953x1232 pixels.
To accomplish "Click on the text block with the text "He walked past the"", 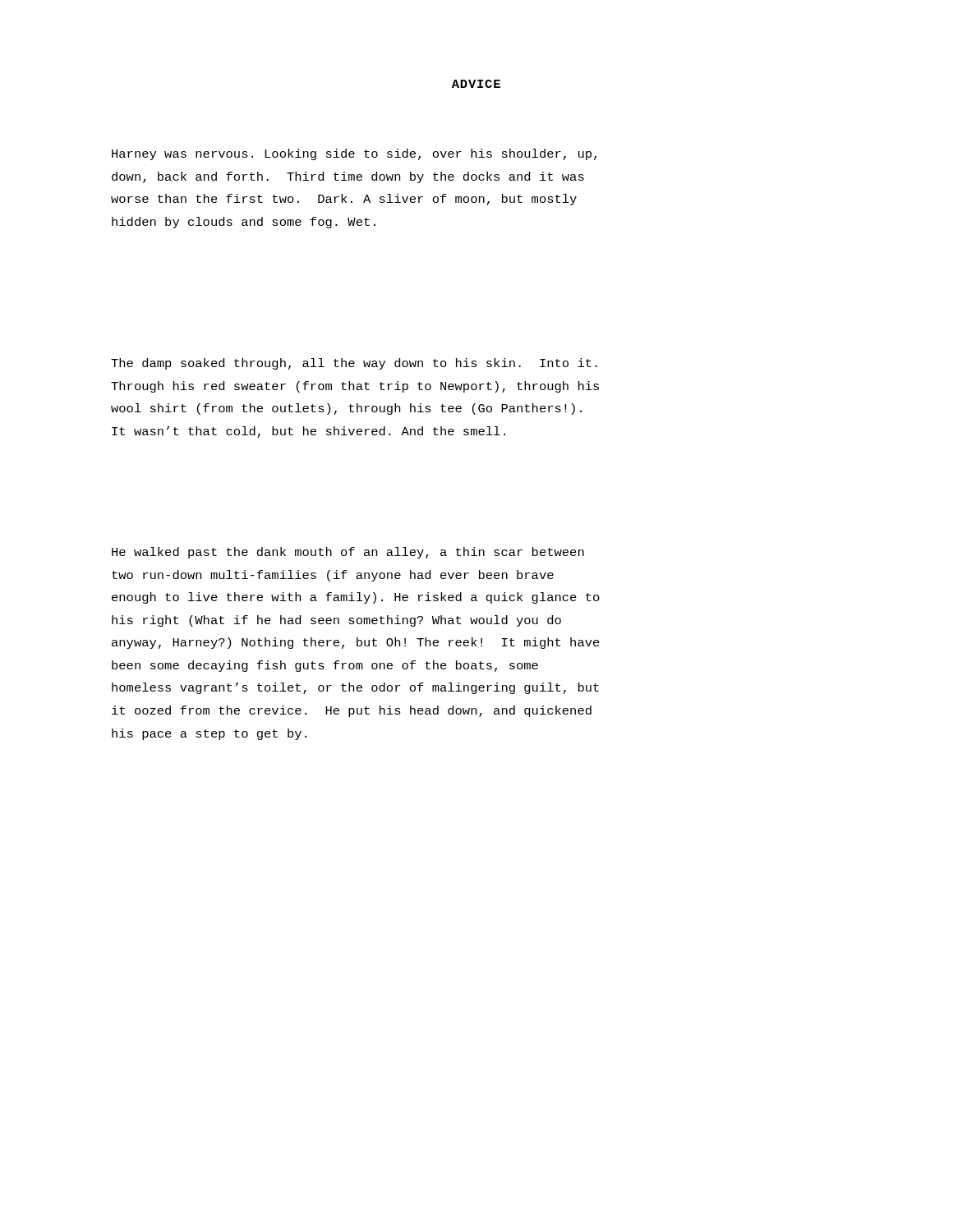I will click(x=355, y=643).
